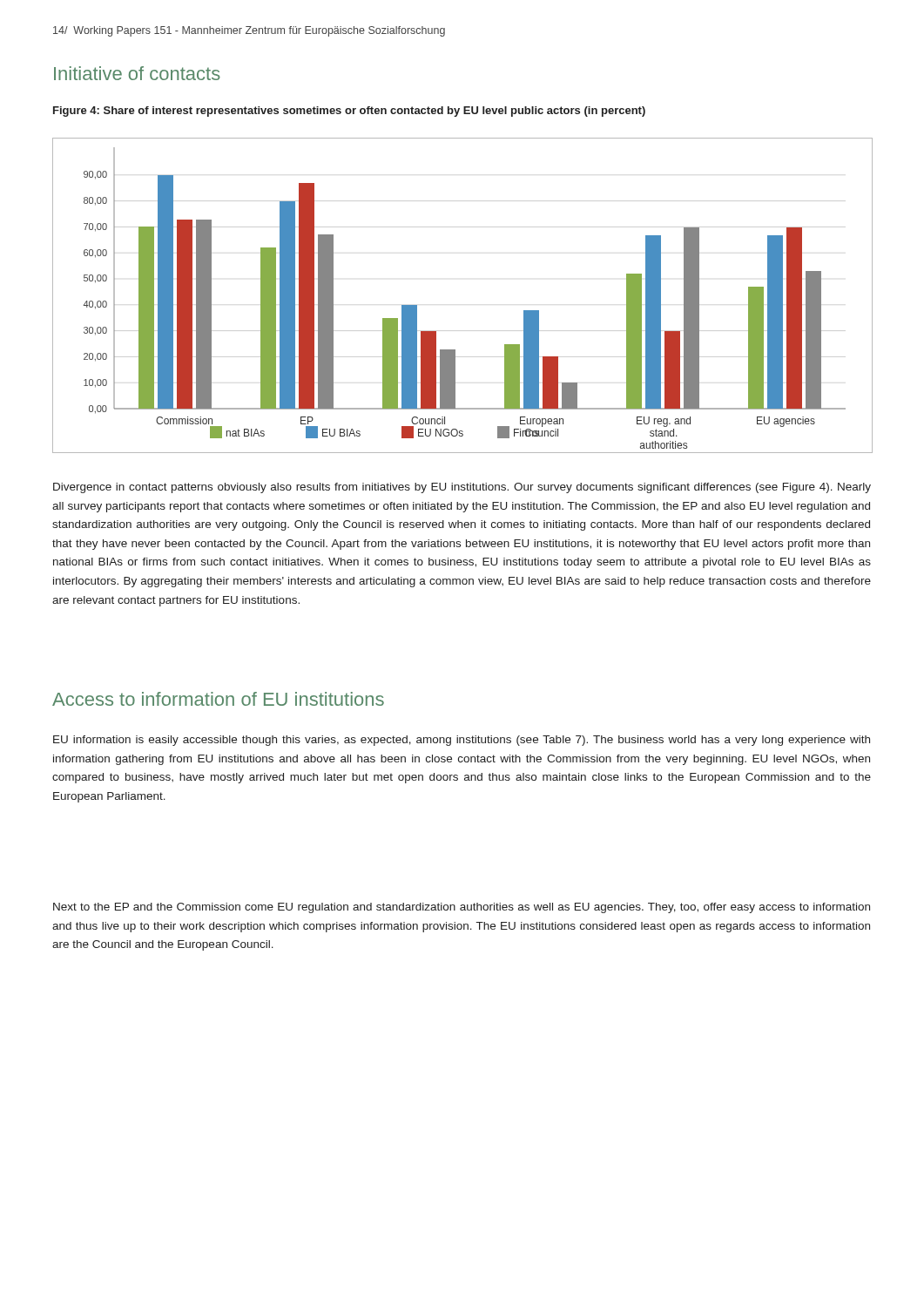Navigate to the passage starting "Initiative of contacts"
This screenshot has height=1307, width=924.
coord(136,74)
